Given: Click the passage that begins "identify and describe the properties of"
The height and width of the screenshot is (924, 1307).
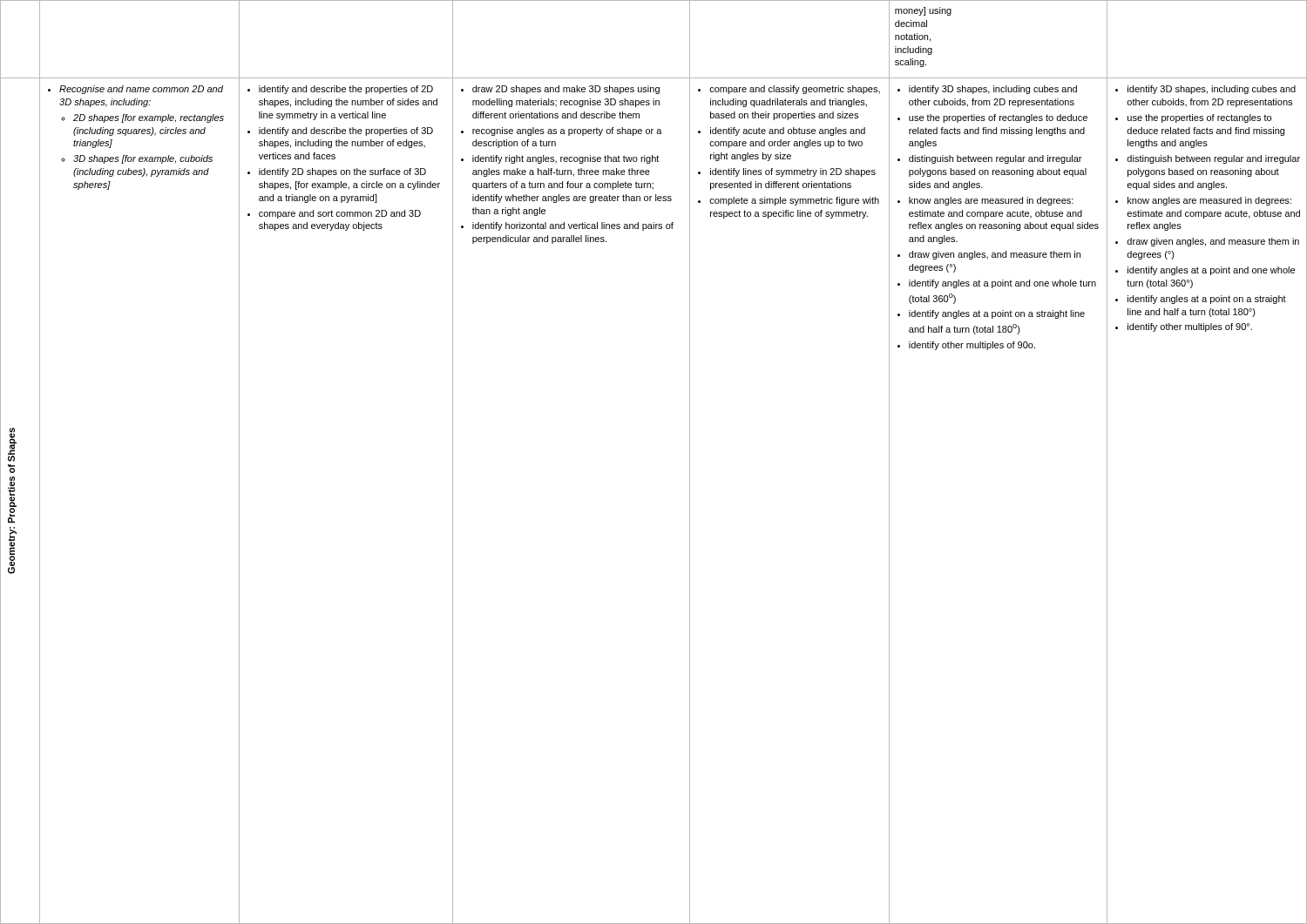Looking at the screenshot, I should coord(346,158).
